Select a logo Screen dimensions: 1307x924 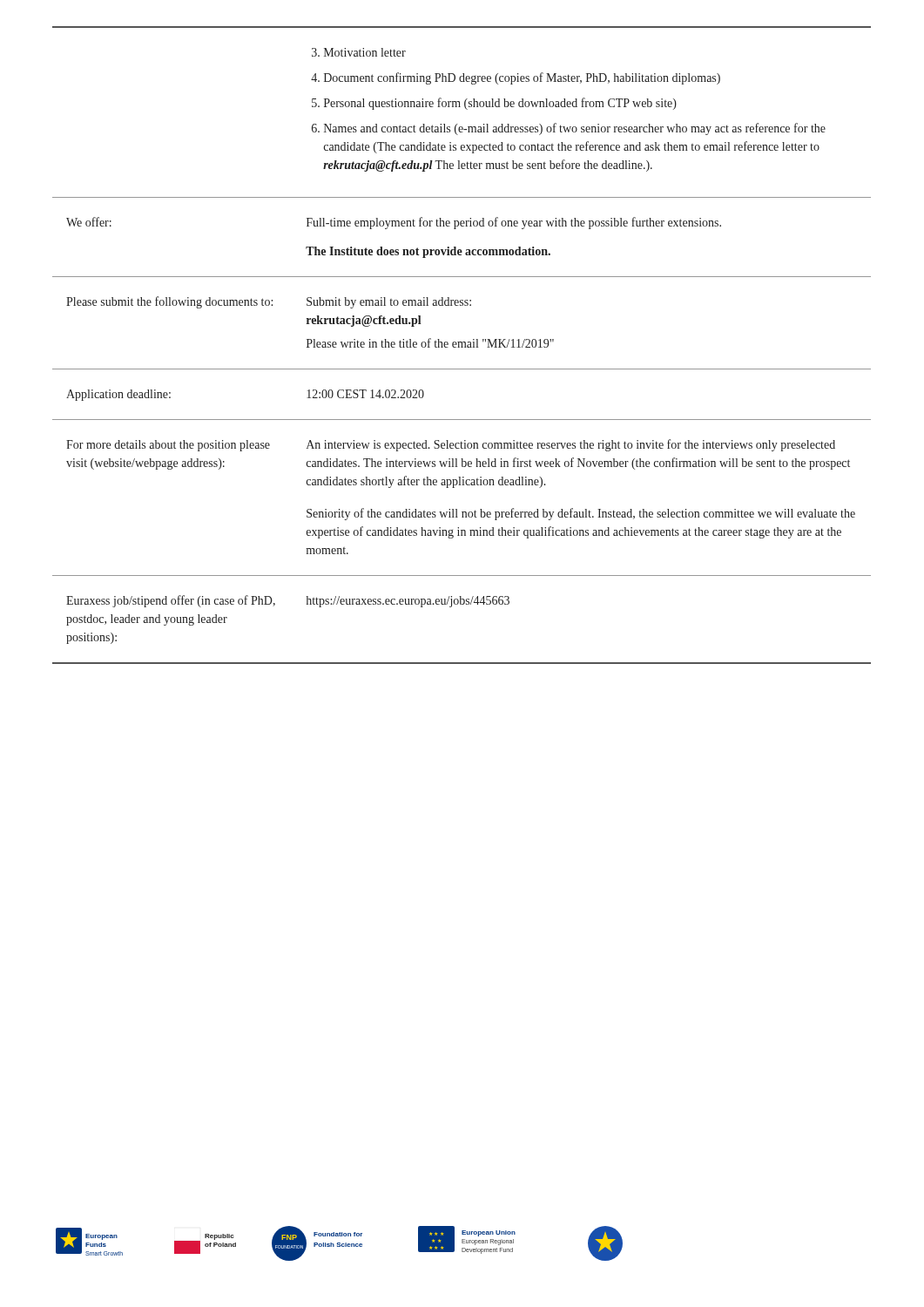(x=462, y=1248)
